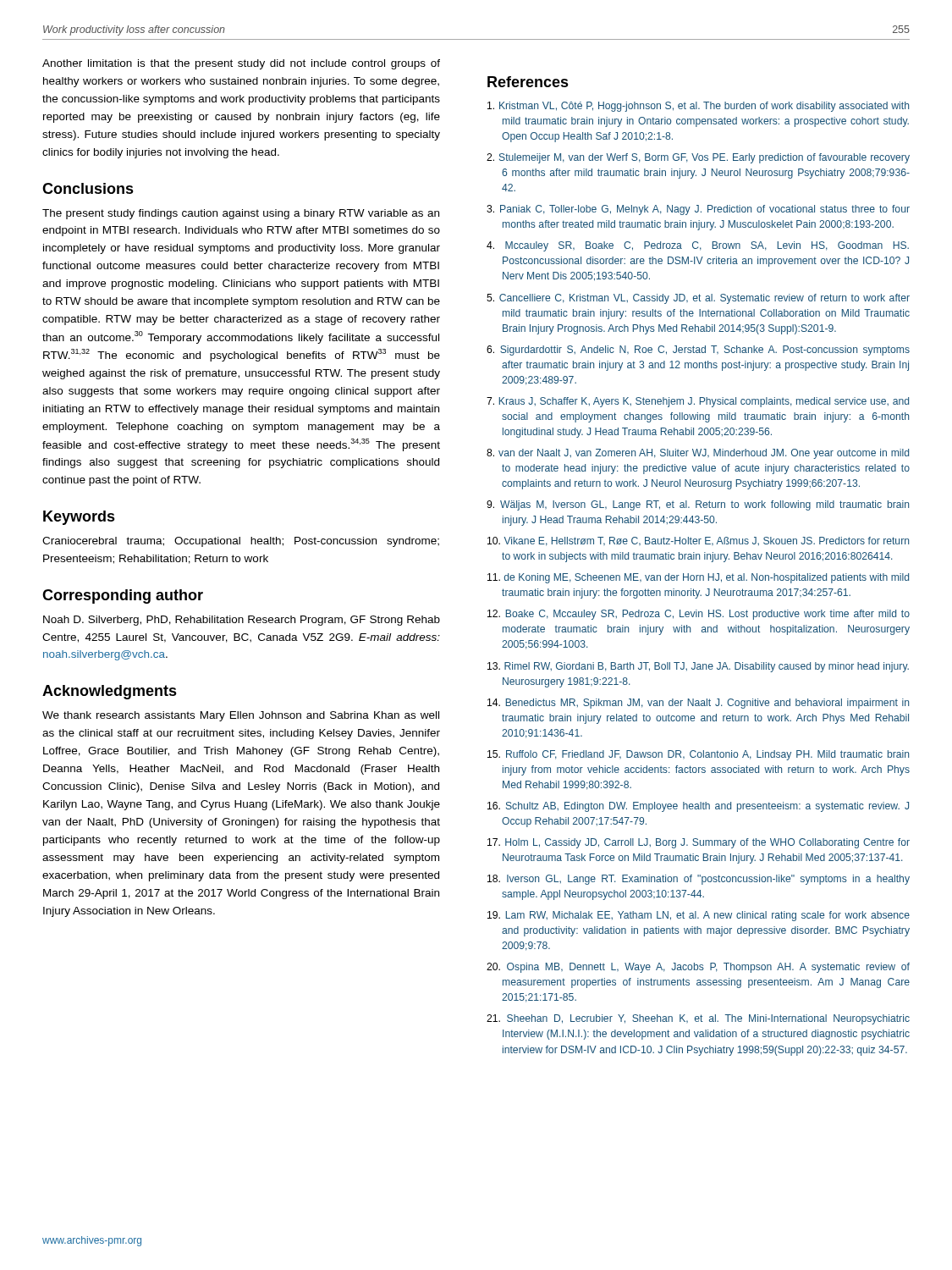Find the list item with the text "14. Benedictus MR, Spikman JM, van"

click(698, 718)
